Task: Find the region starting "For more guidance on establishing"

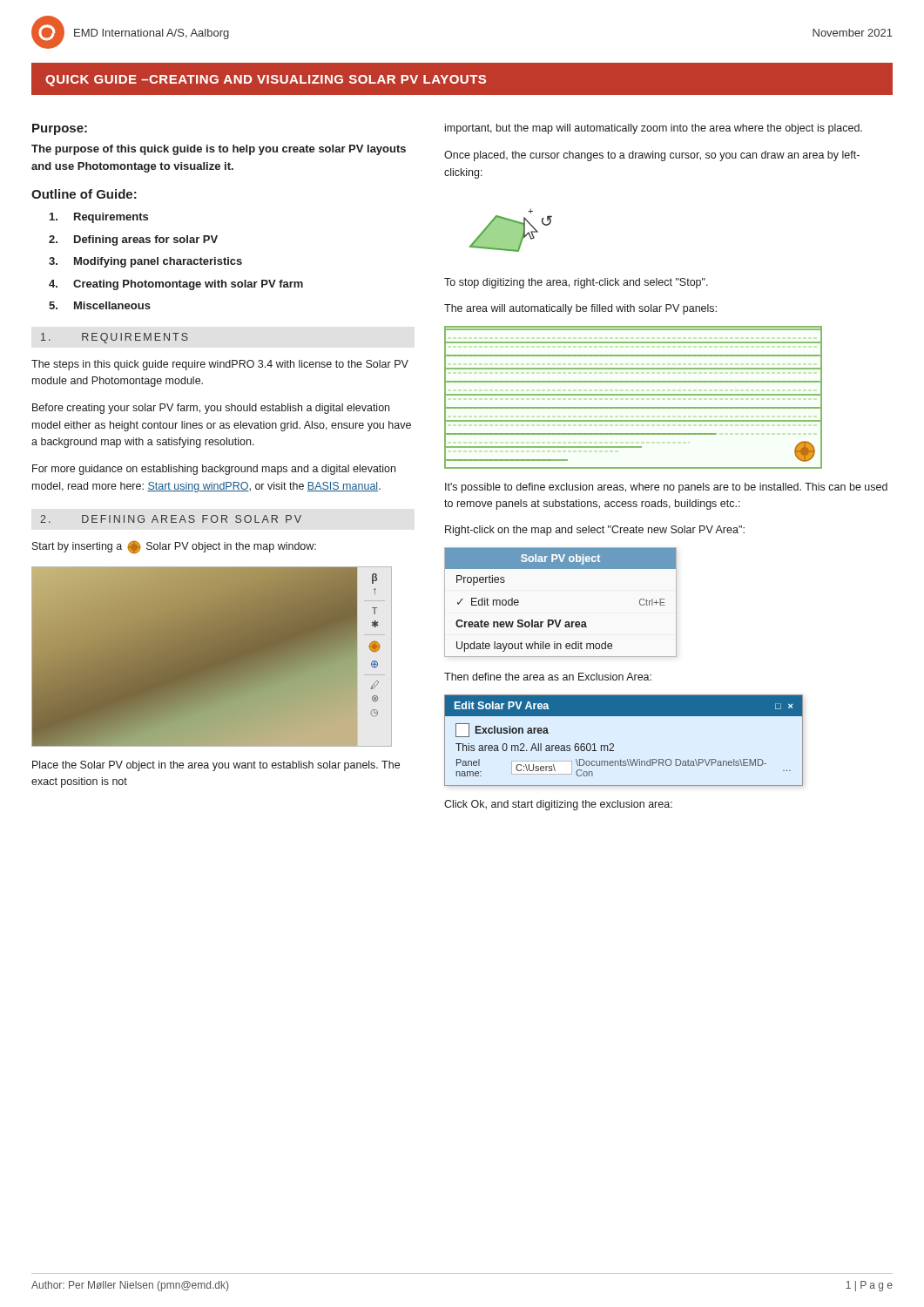Action: pyautogui.click(x=214, y=478)
